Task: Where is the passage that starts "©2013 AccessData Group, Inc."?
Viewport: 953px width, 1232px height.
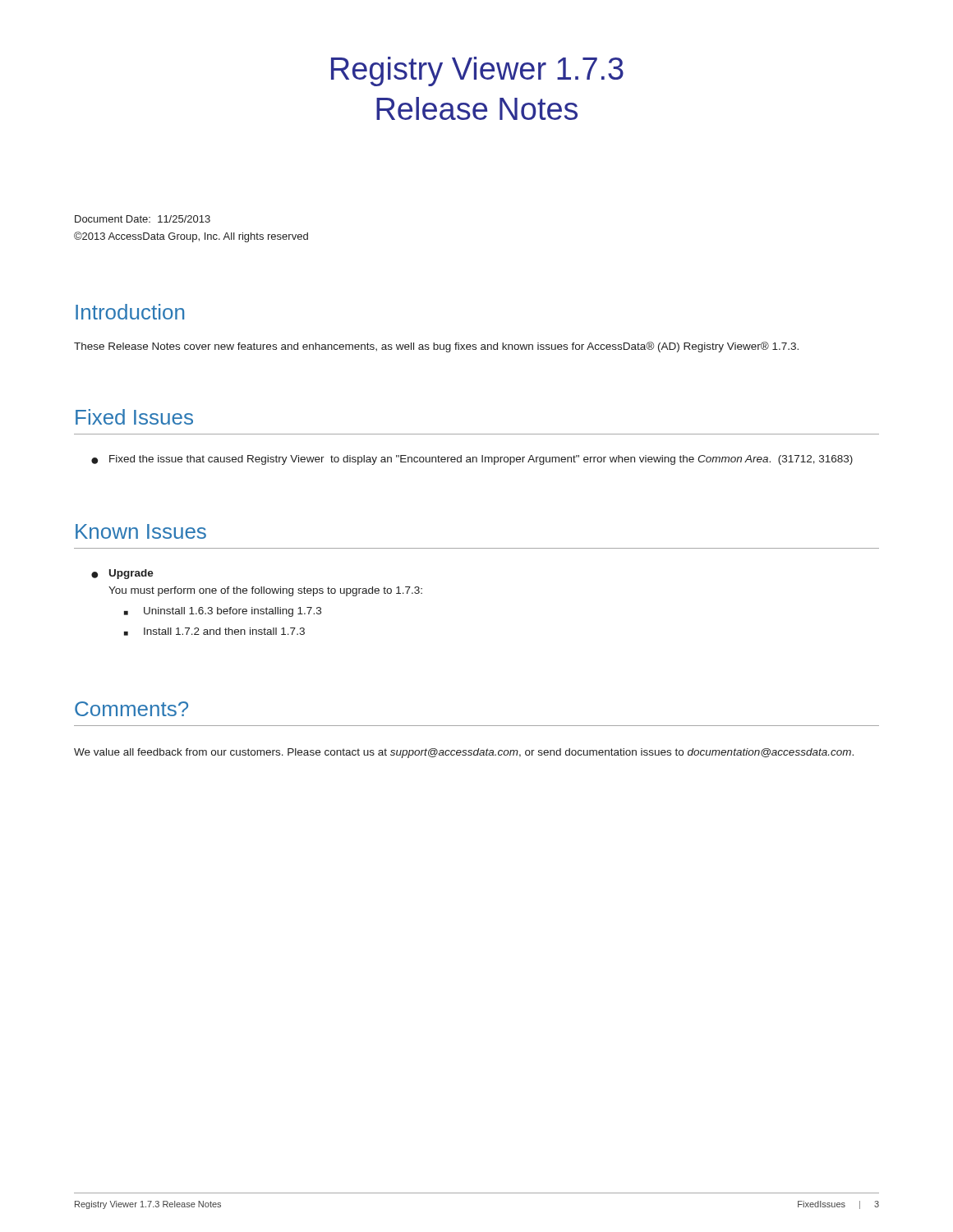Action: pos(191,236)
